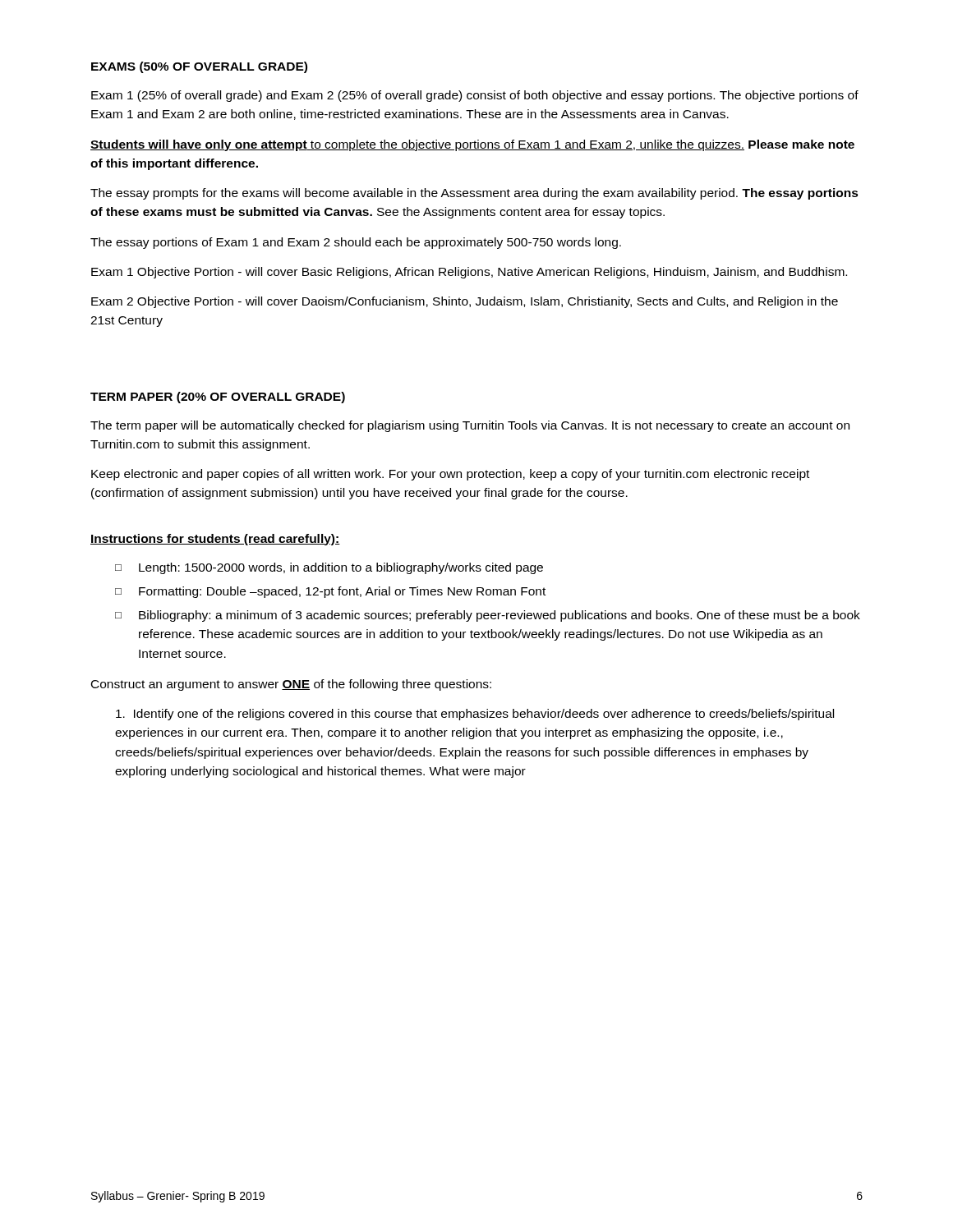Click on the list item that says "Identify one of the religions covered in"

475,742
